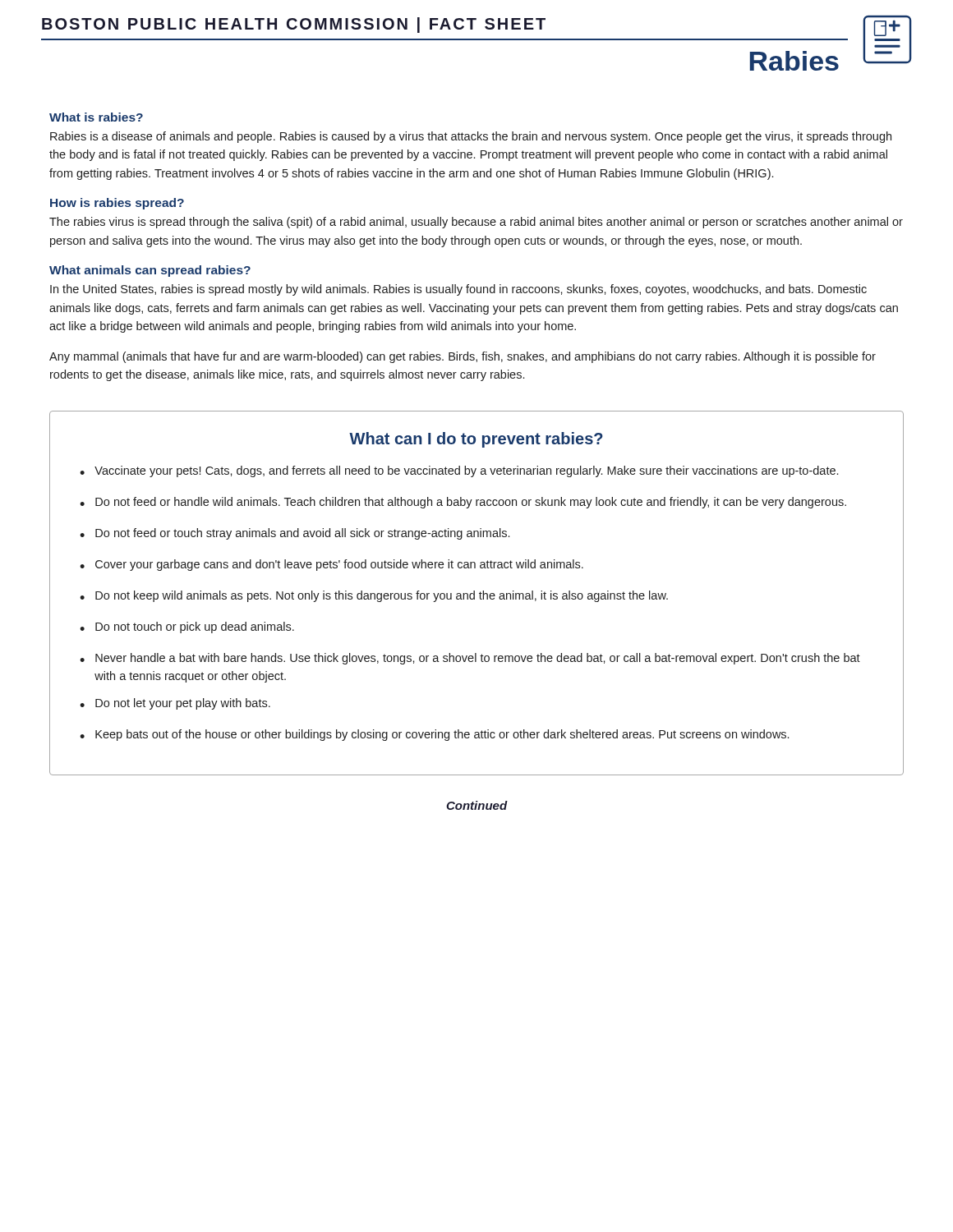This screenshot has height=1232, width=953.
Task: Locate the block starting "• Cover your garbage"
Action: click(476, 566)
